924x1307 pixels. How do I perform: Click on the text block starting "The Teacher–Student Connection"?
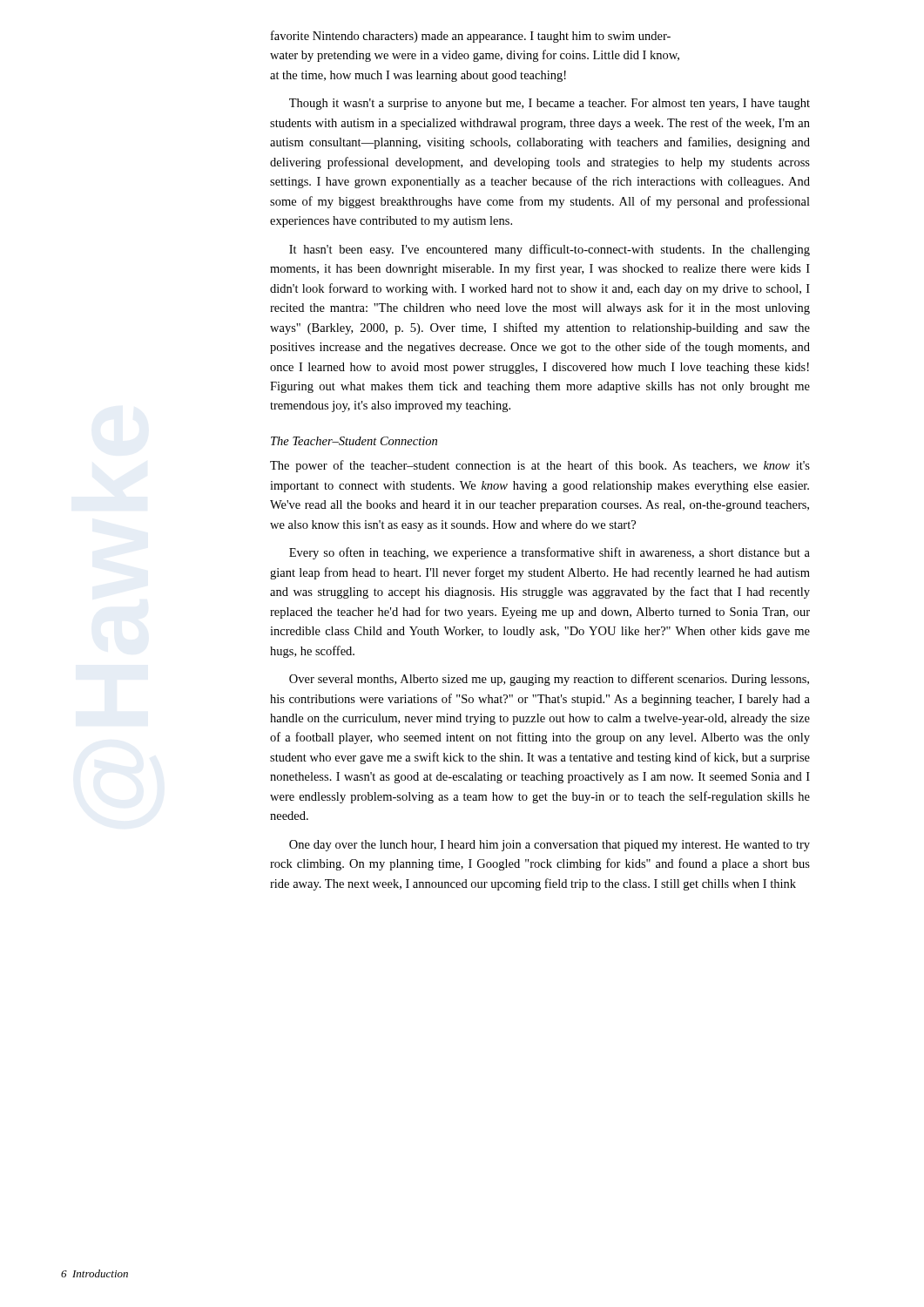pos(354,441)
